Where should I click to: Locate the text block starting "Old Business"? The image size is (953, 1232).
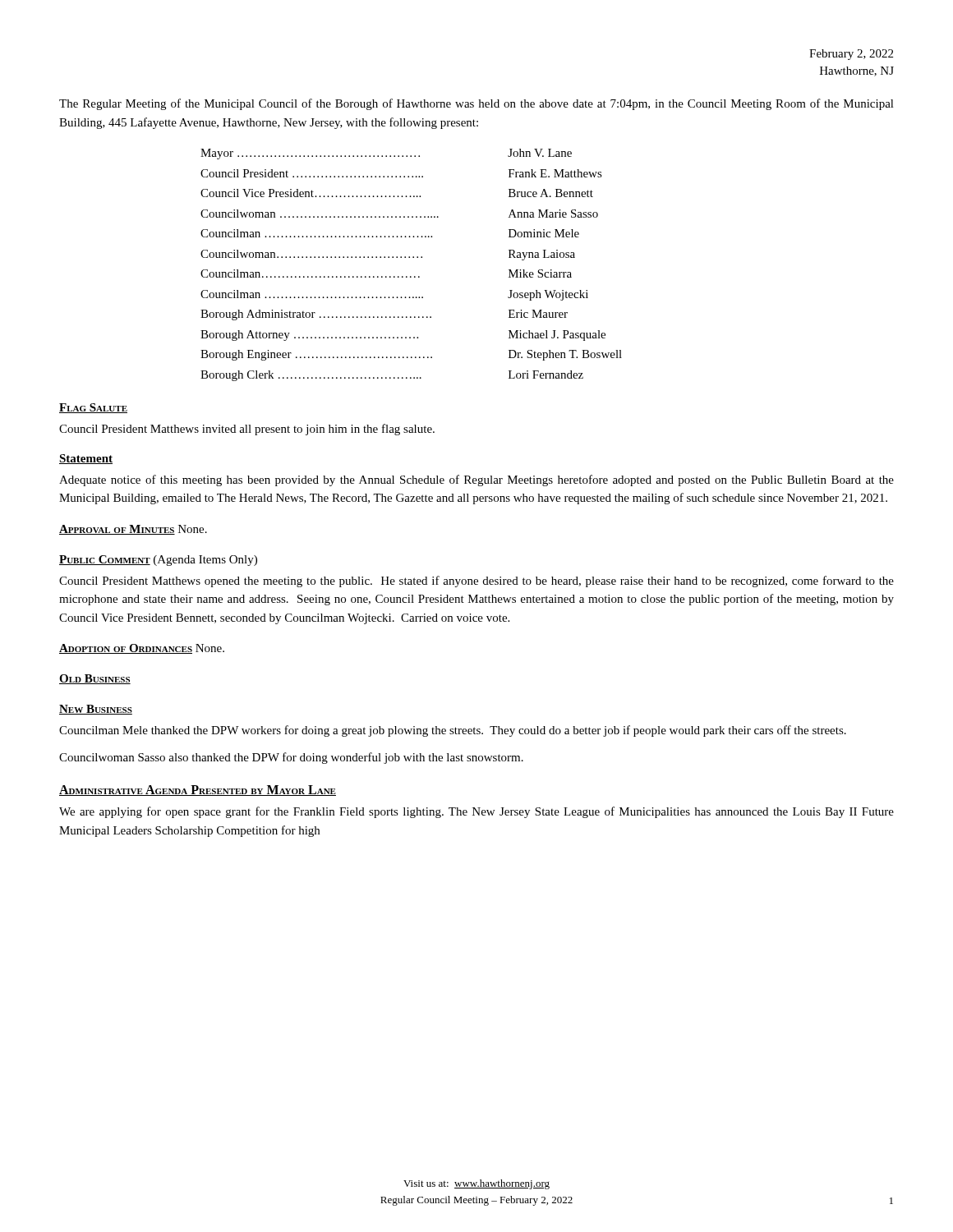click(x=95, y=678)
